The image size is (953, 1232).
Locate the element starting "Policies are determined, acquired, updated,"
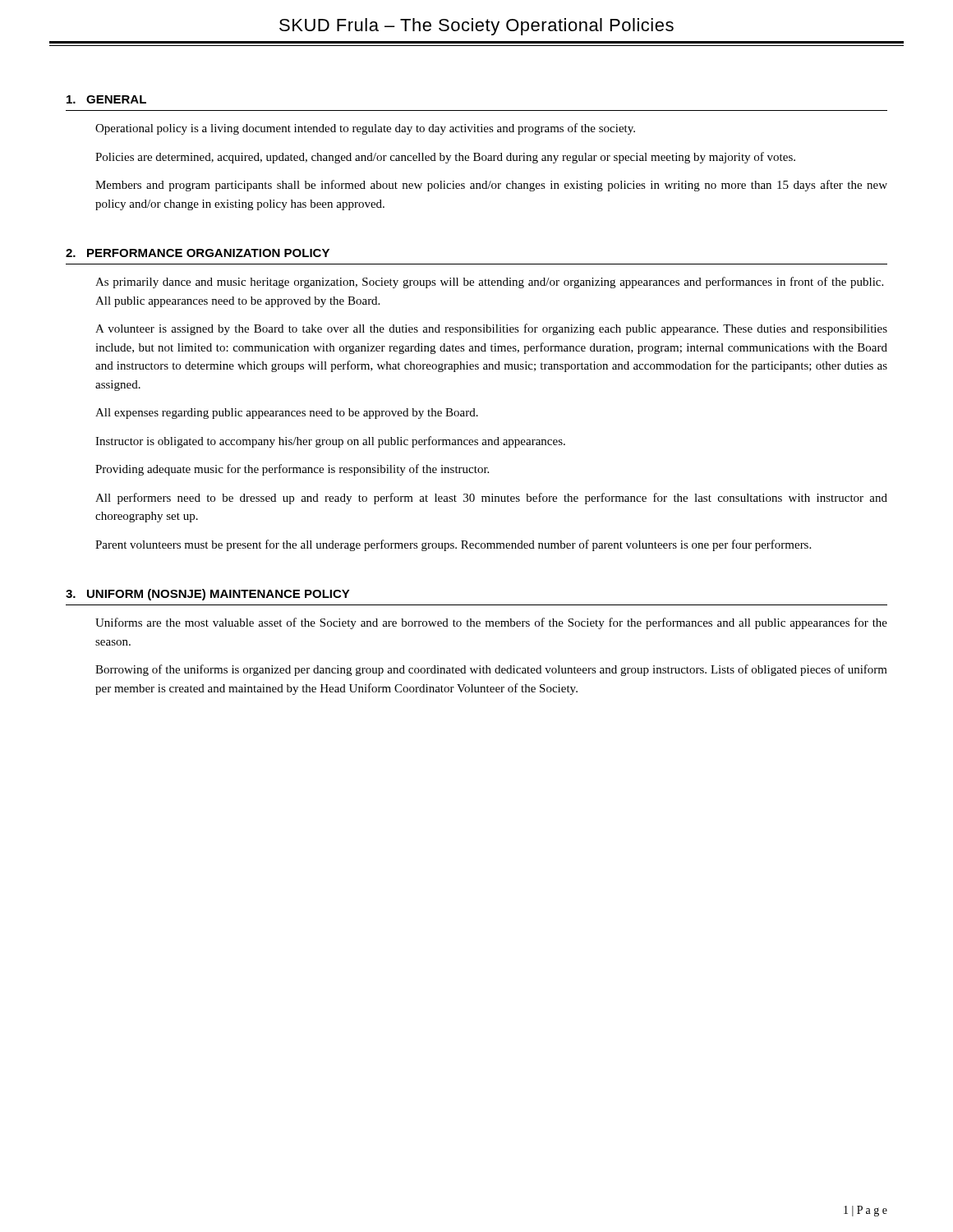point(446,156)
